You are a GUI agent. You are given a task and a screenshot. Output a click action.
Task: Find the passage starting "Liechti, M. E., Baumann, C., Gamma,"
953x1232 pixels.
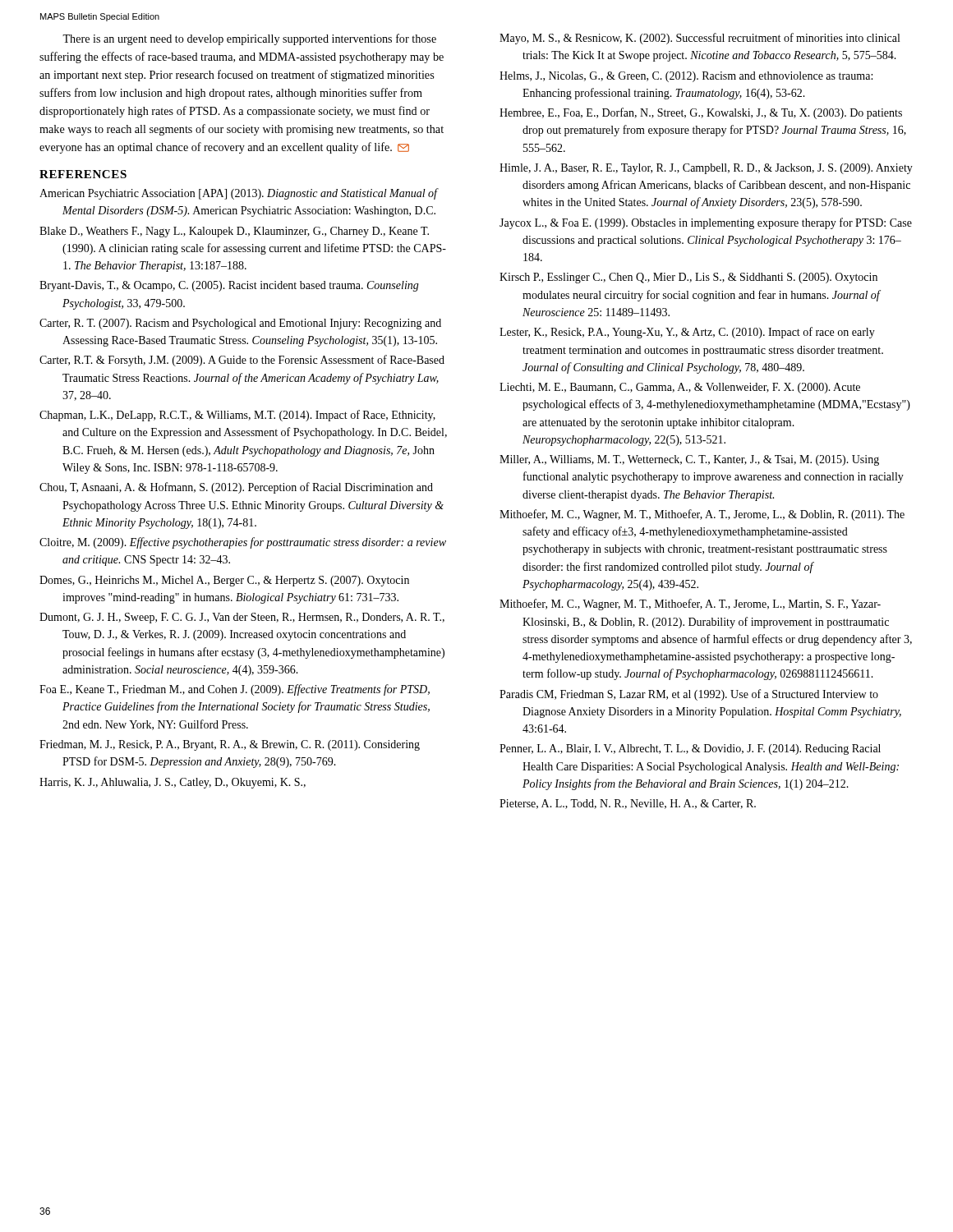point(705,414)
